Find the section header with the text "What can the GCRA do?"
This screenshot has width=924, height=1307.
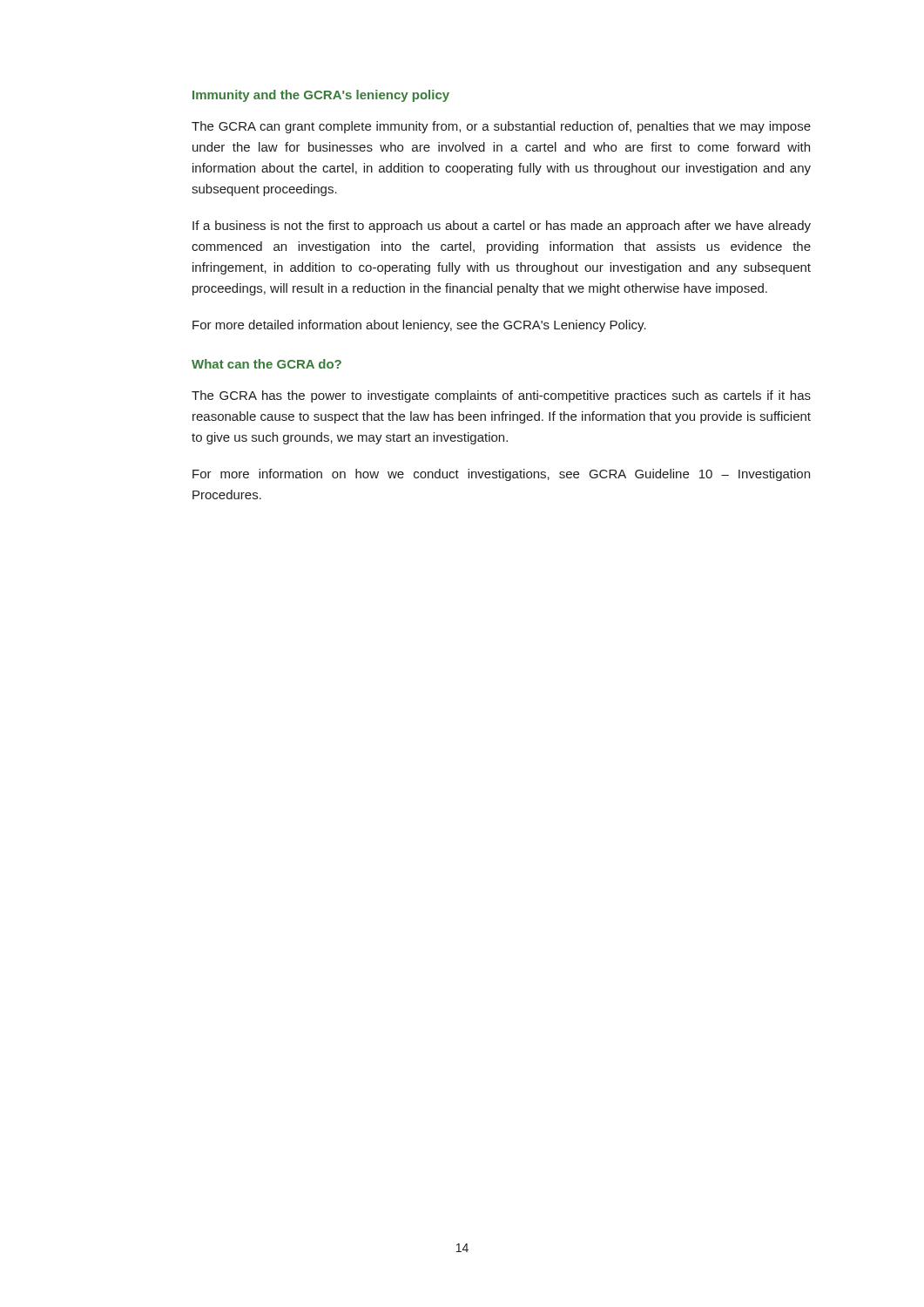click(267, 364)
